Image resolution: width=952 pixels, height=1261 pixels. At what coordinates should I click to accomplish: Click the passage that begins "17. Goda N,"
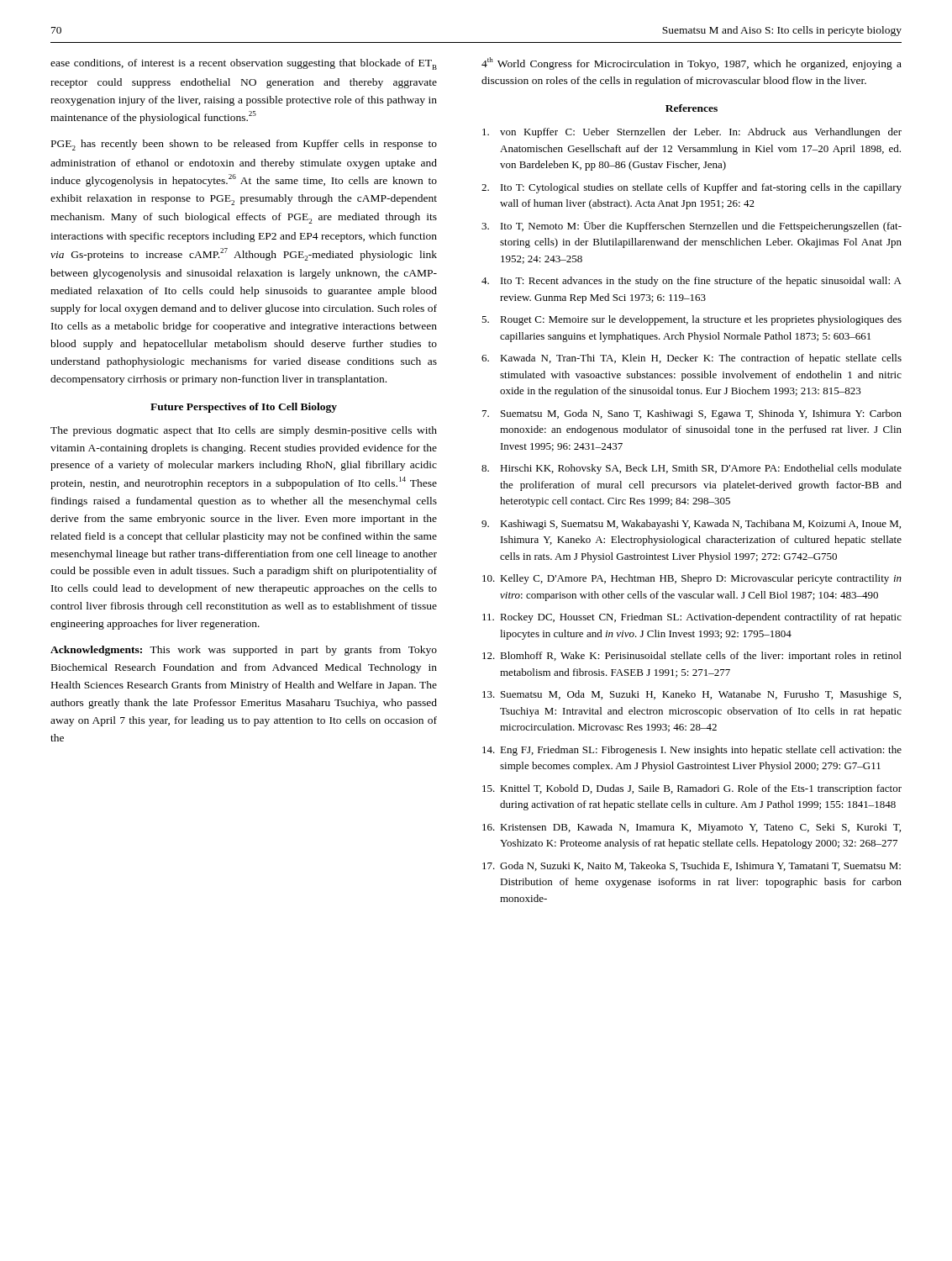click(691, 882)
